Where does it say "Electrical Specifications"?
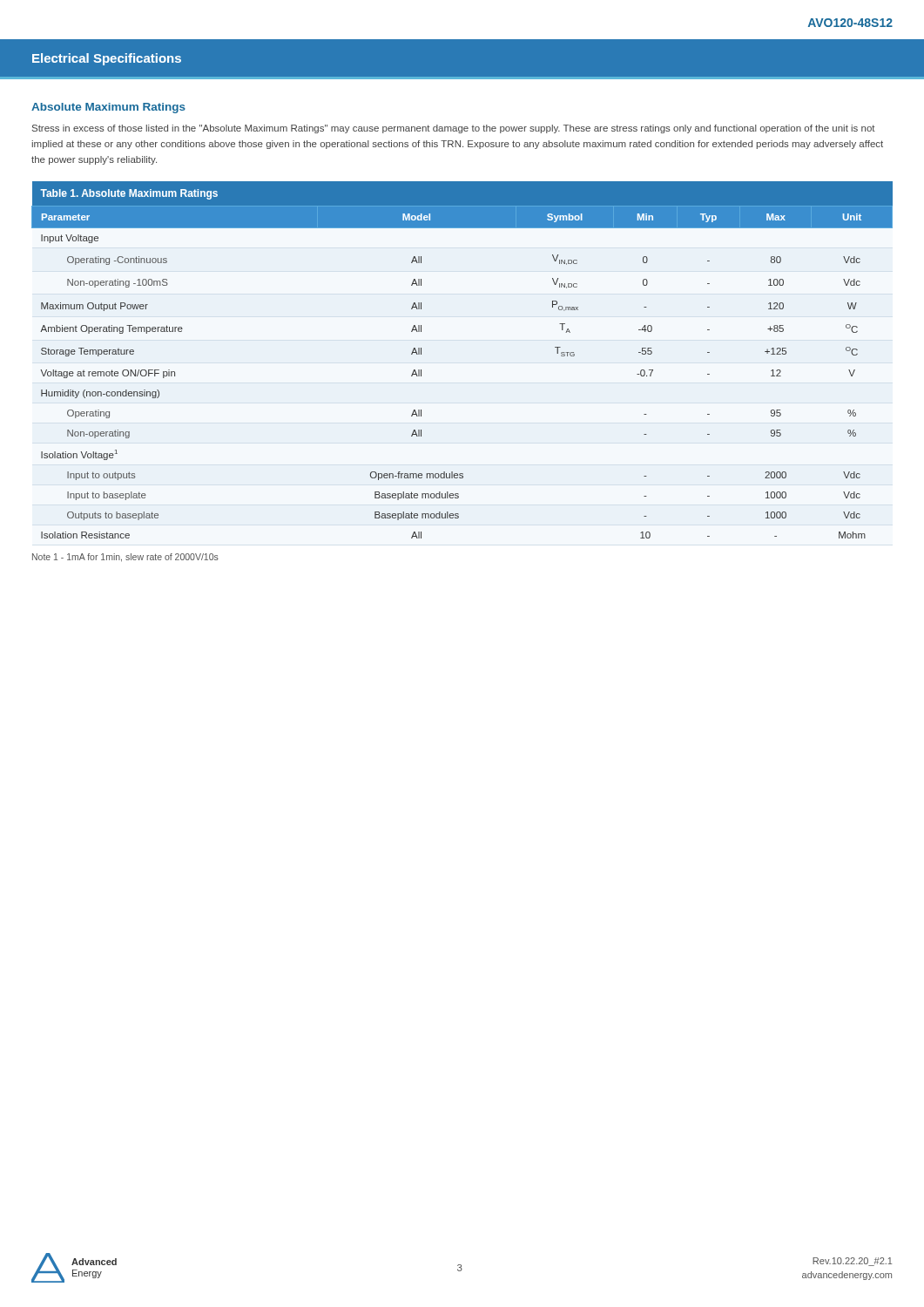 tap(106, 58)
